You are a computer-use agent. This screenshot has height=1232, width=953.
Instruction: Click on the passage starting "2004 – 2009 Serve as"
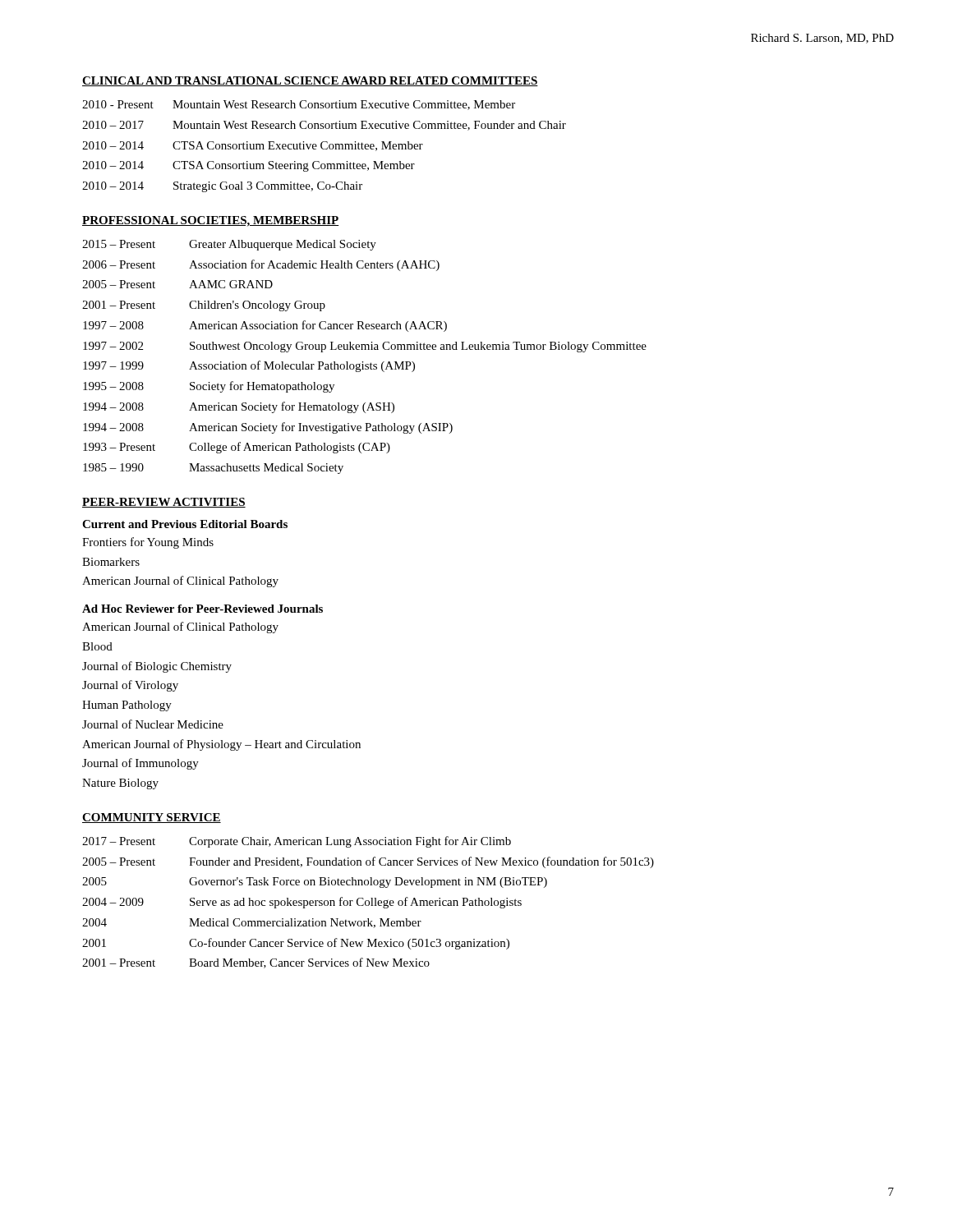click(476, 903)
